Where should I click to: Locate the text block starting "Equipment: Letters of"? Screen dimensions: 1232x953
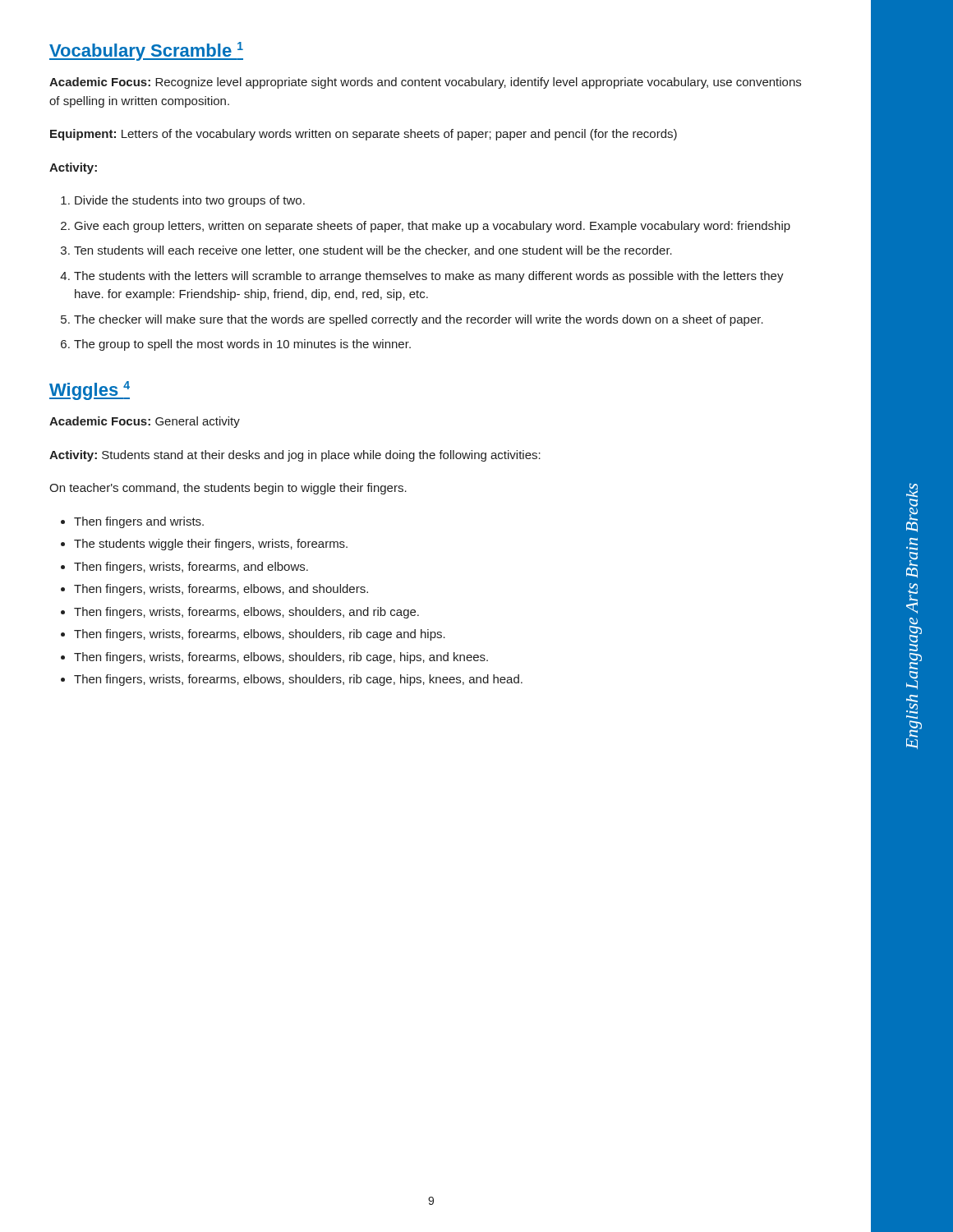point(363,134)
